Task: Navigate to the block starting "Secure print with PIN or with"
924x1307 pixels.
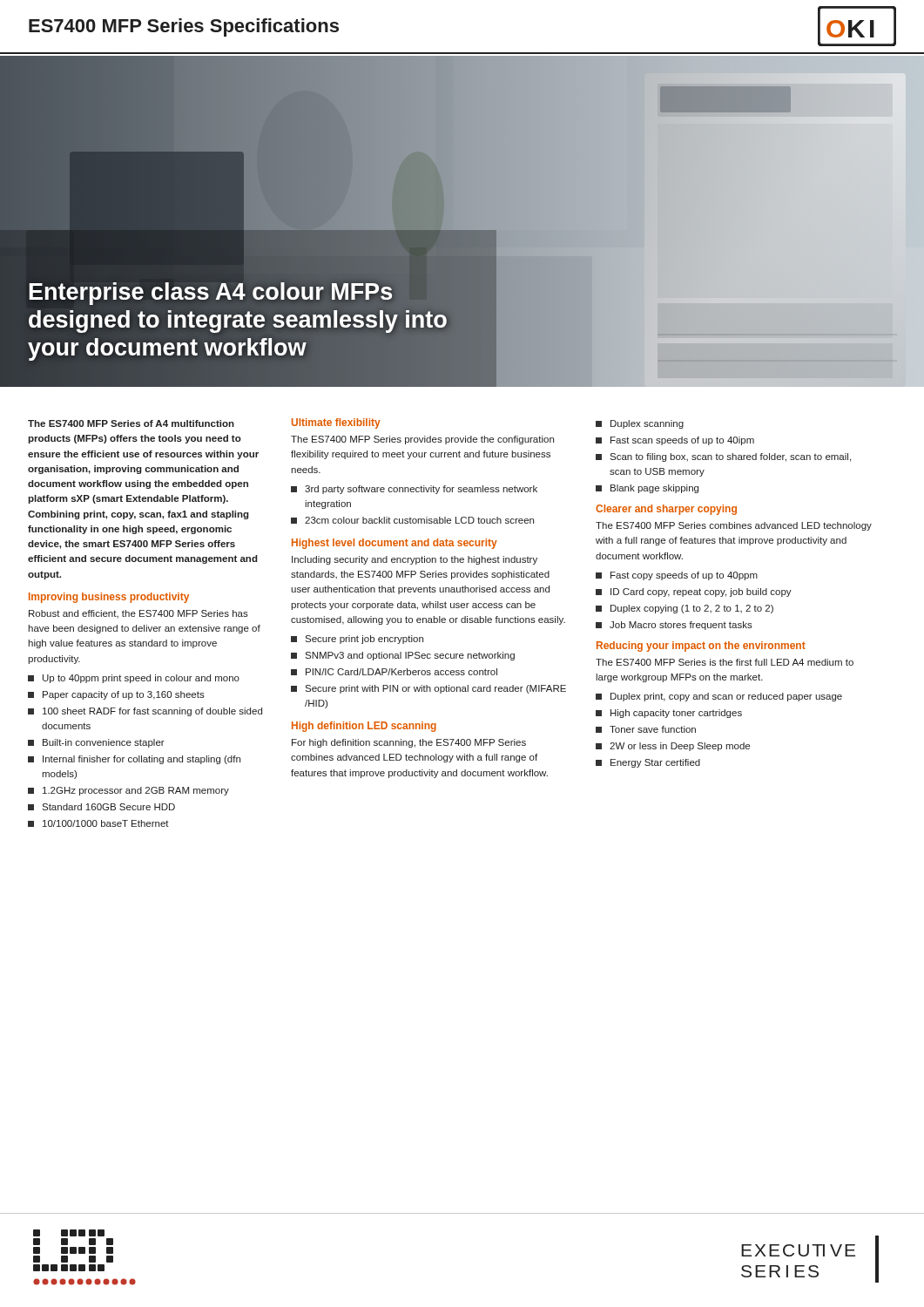Action: click(x=429, y=696)
